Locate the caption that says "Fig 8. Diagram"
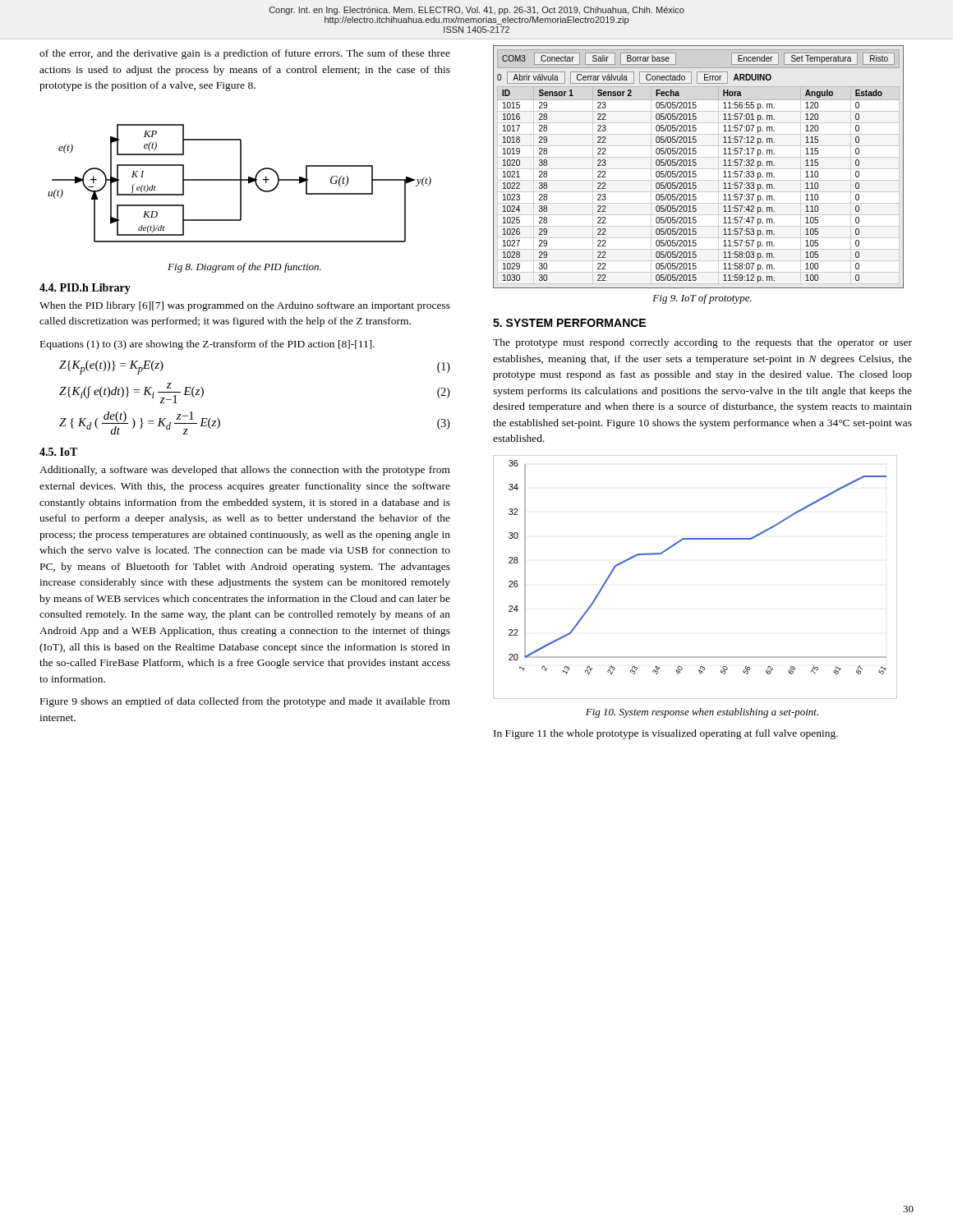The height and width of the screenshot is (1232, 953). point(245,266)
